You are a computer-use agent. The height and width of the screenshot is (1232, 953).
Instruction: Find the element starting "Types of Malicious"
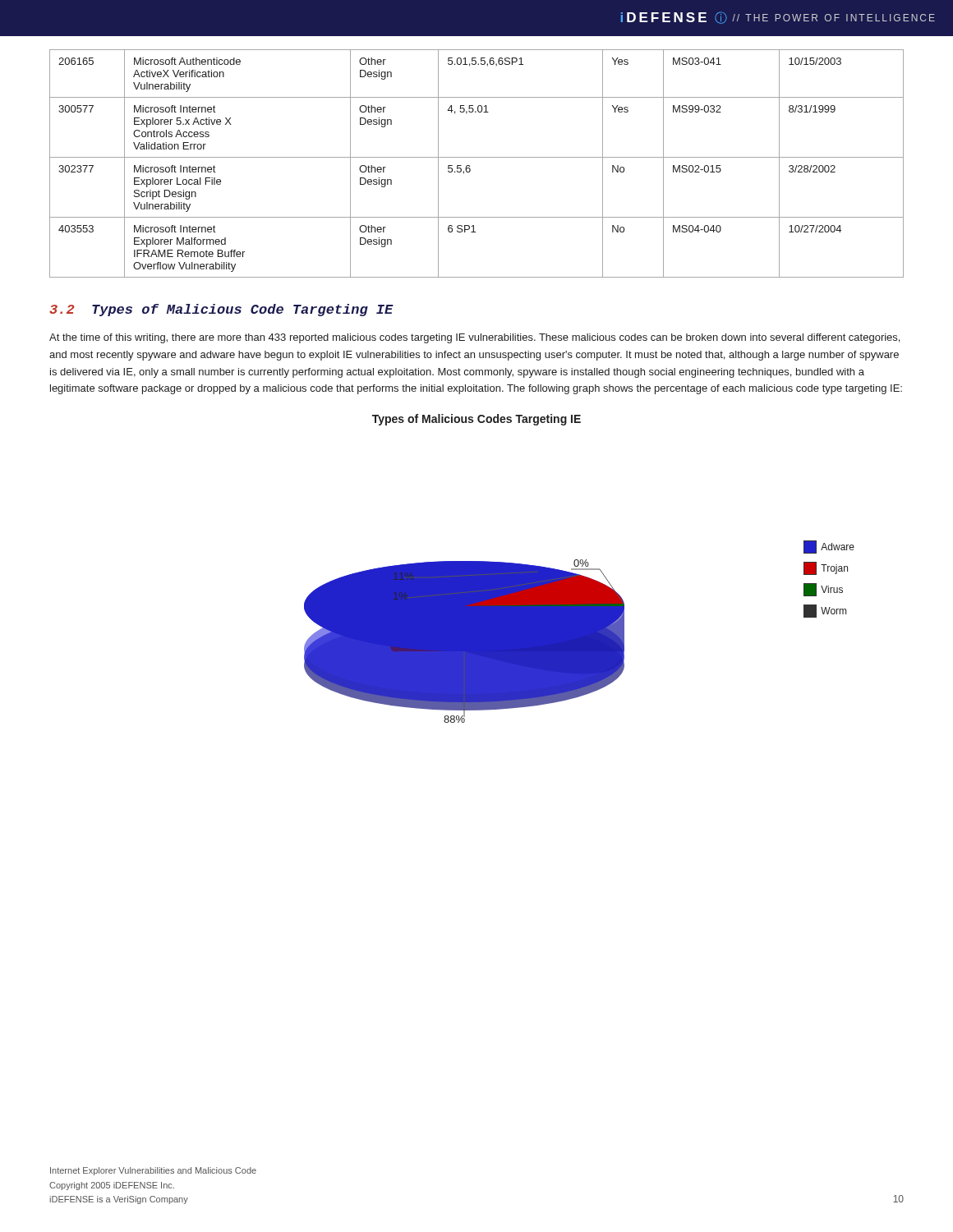[476, 419]
